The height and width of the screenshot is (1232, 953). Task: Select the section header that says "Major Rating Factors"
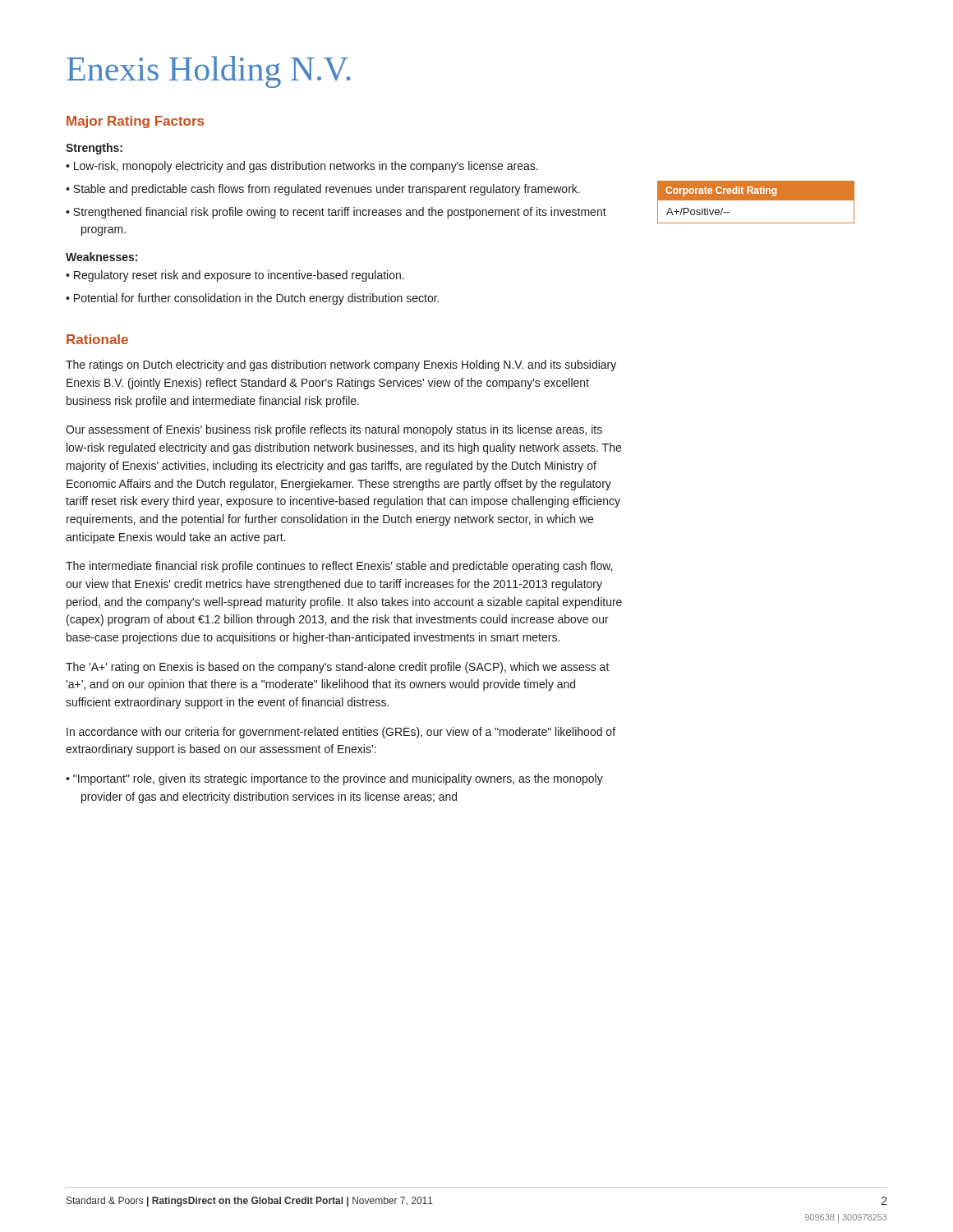pyautogui.click(x=135, y=122)
